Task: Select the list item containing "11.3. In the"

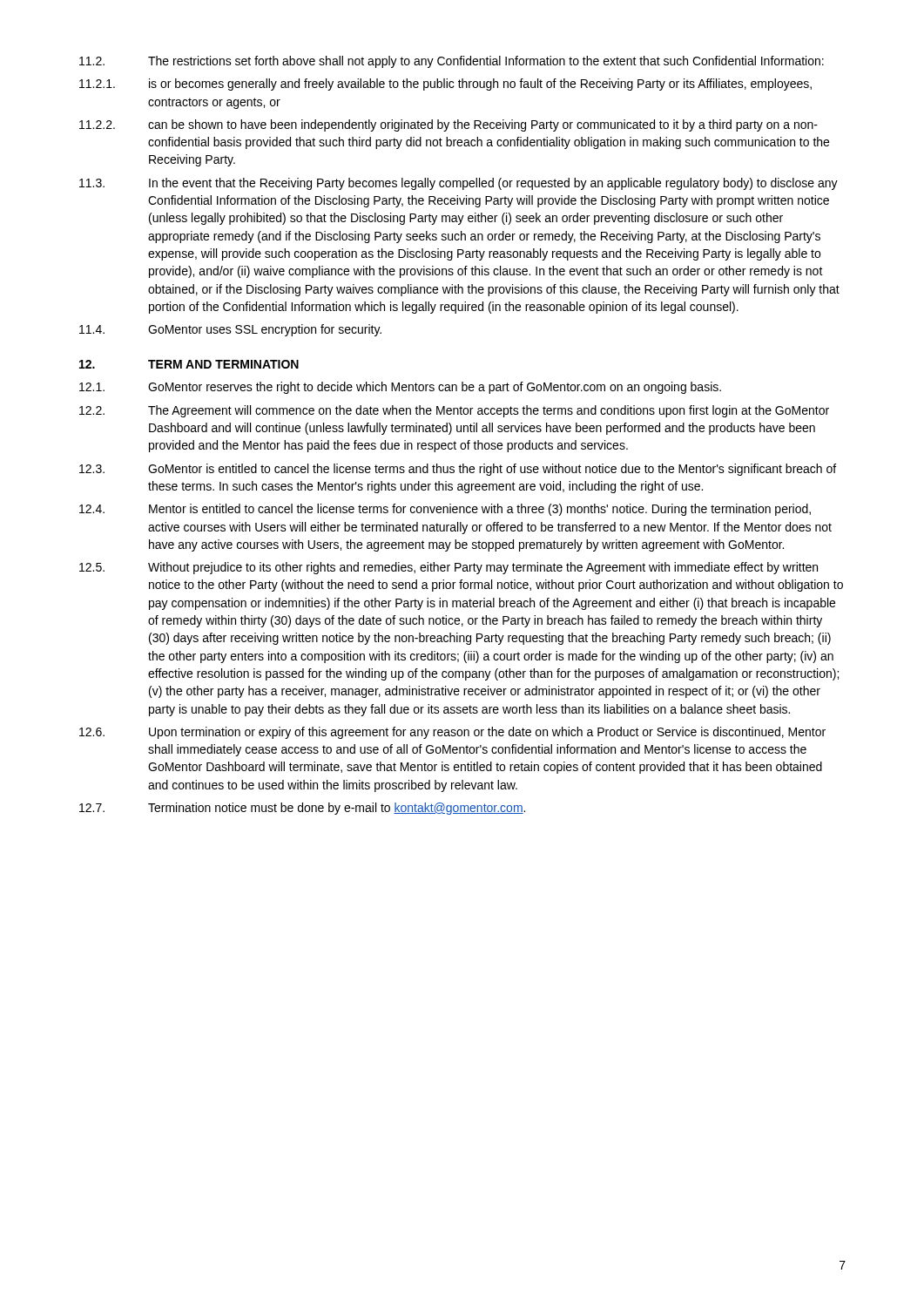Action: coord(462,245)
